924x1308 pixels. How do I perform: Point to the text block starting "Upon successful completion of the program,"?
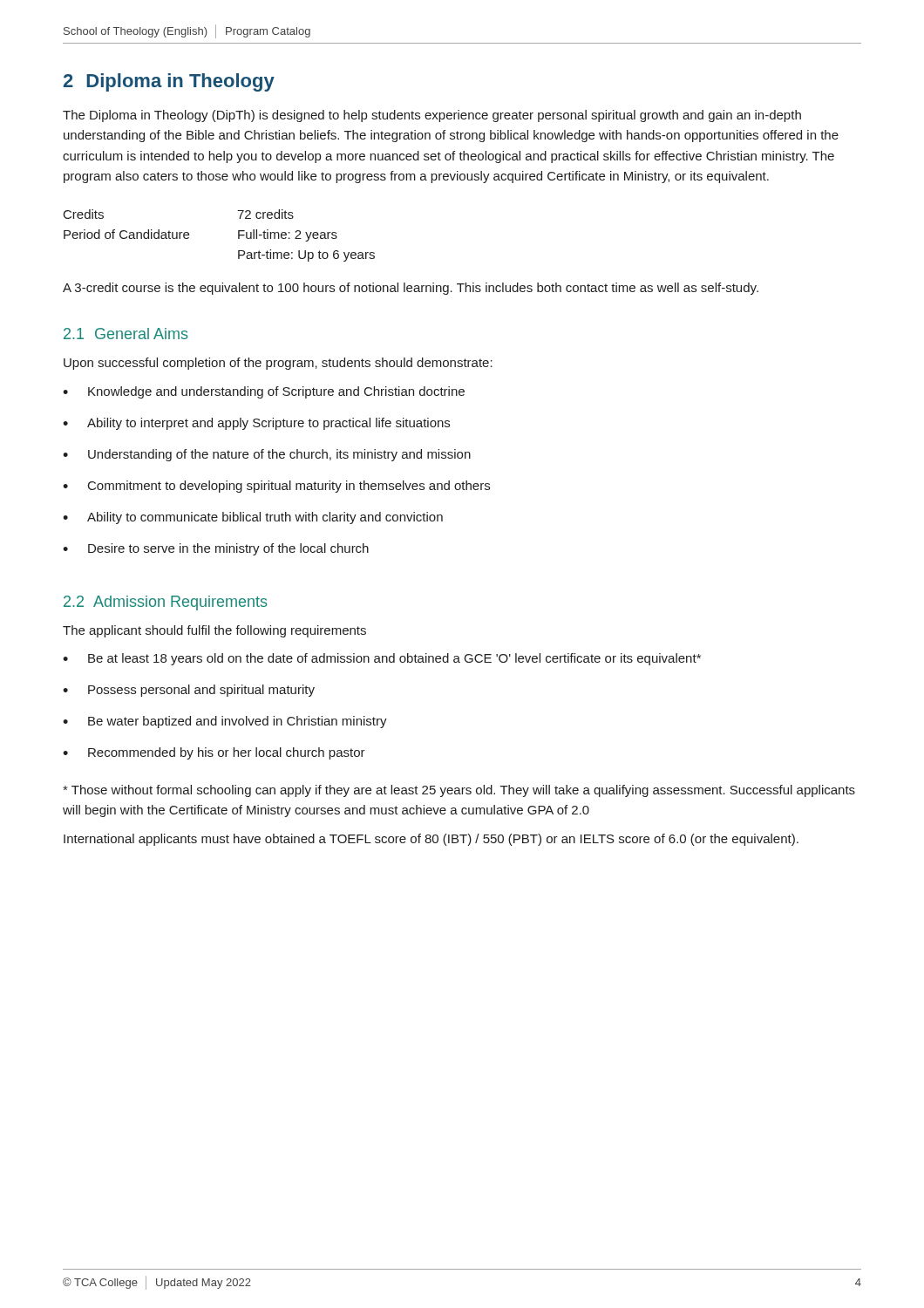coord(278,363)
